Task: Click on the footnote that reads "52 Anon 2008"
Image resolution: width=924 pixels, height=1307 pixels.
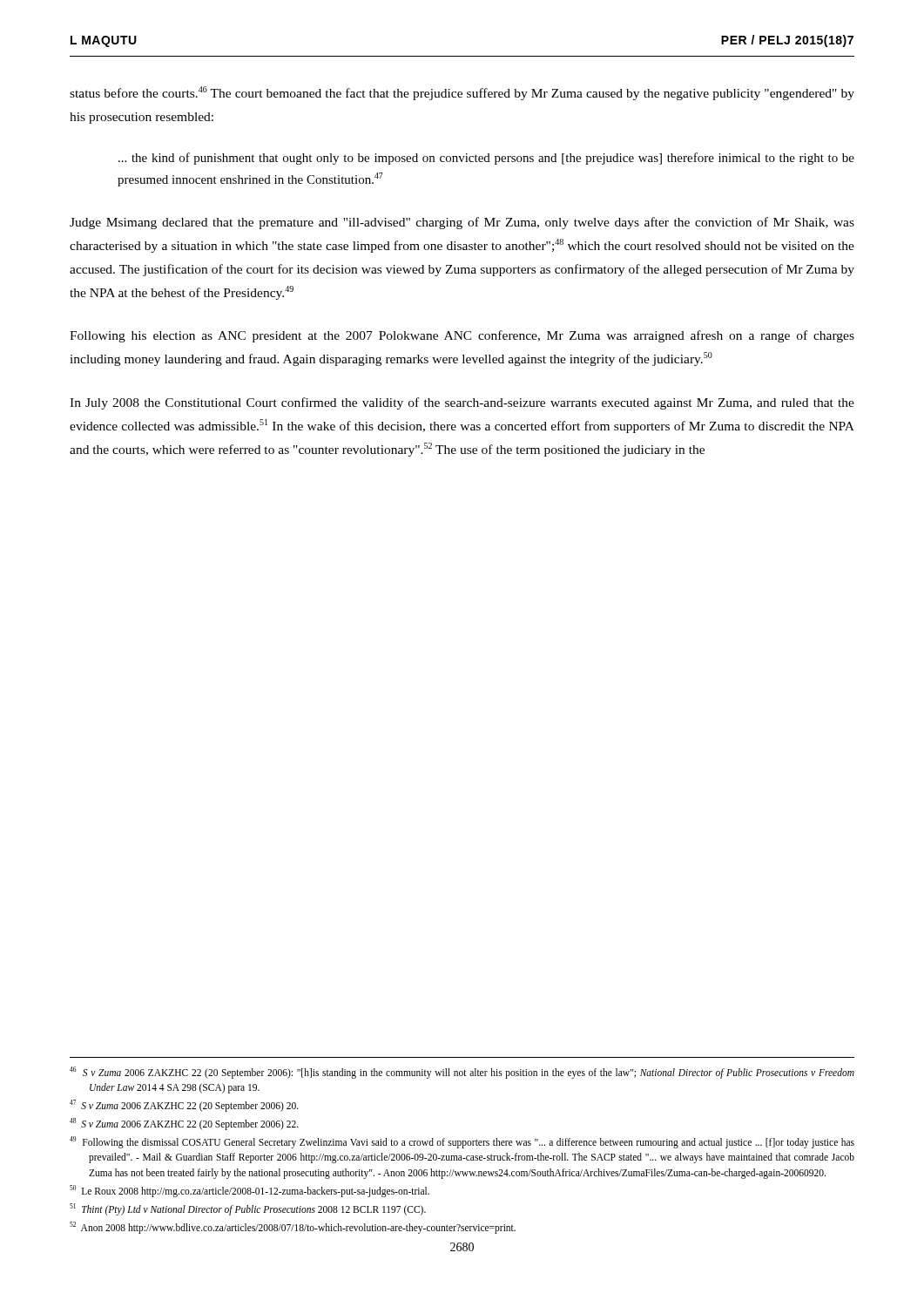Action: coord(293,1227)
